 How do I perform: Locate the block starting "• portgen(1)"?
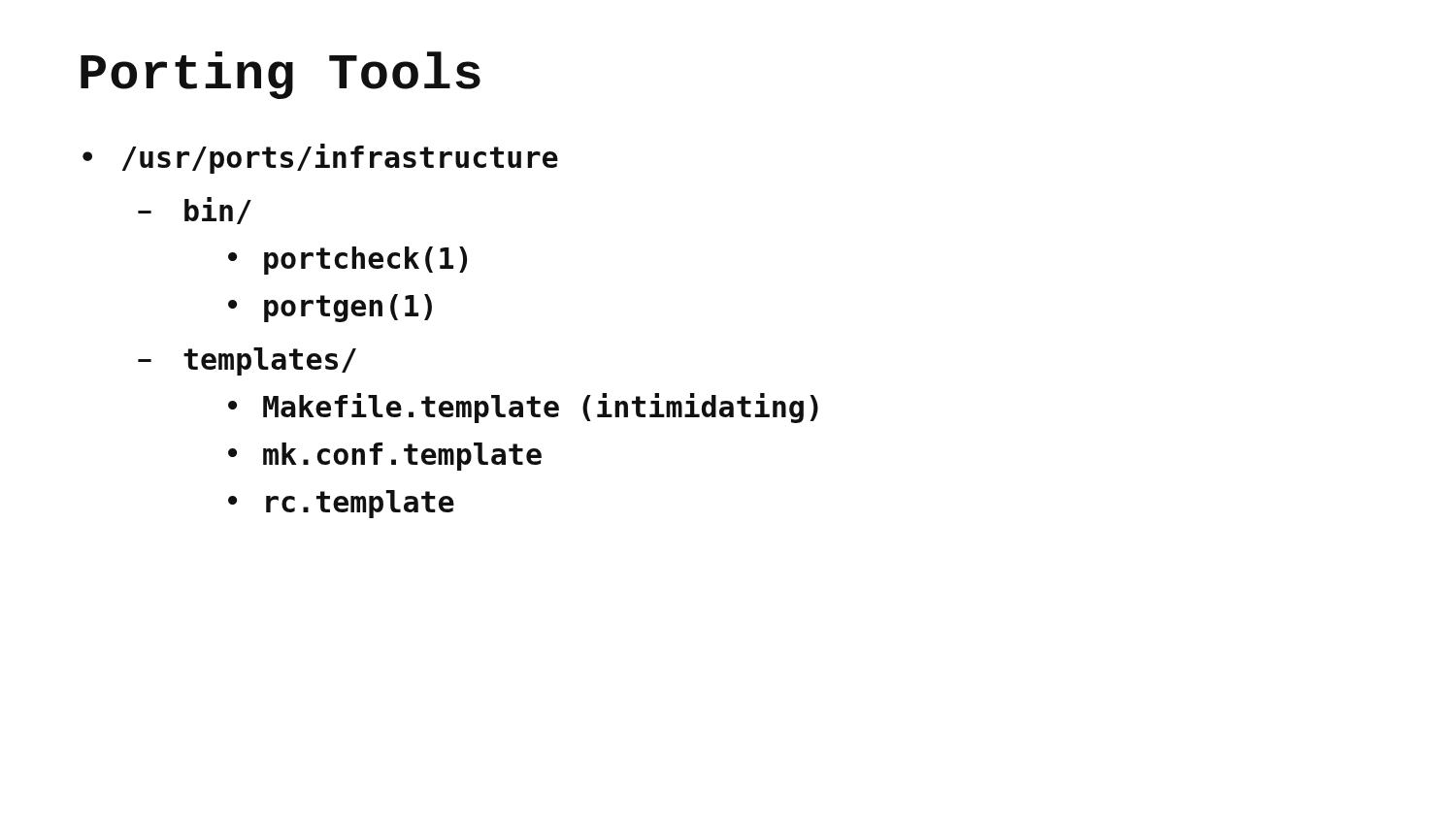point(330,307)
